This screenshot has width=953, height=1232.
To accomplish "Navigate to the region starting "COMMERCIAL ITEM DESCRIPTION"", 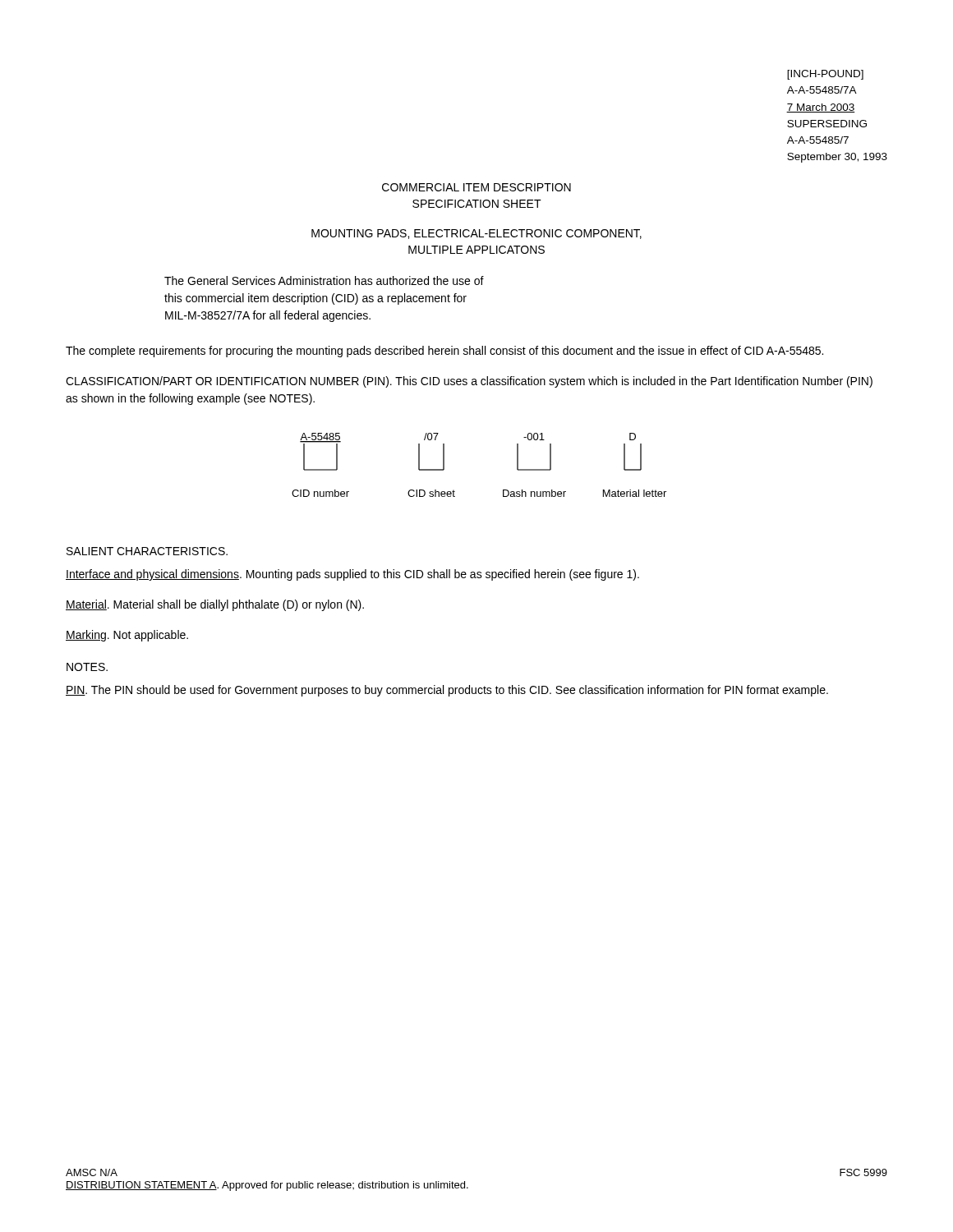I will pyautogui.click(x=476, y=187).
